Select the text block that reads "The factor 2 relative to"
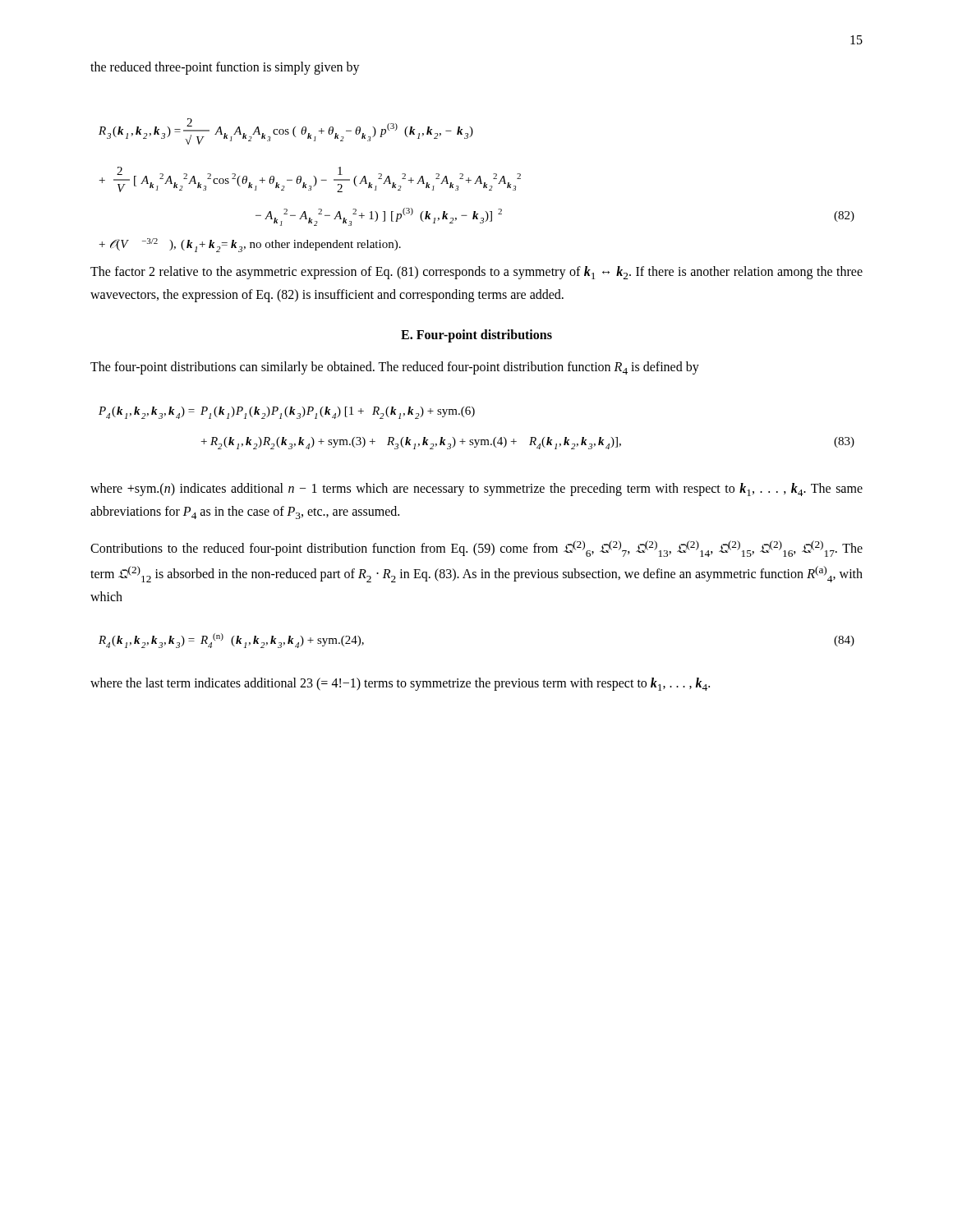953x1232 pixels. [x=476, y=283]
